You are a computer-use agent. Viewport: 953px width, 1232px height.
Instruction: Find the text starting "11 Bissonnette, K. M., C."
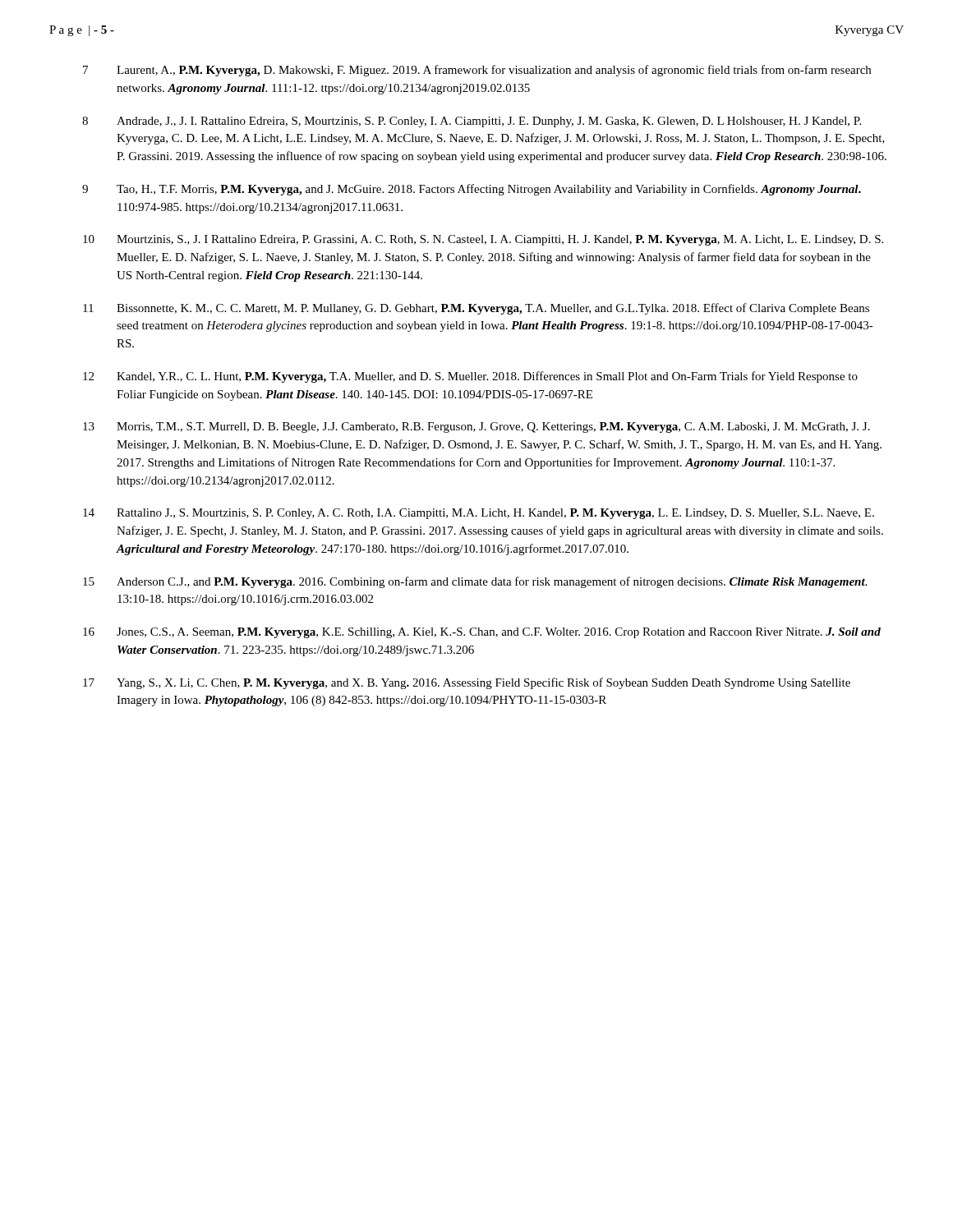485,326
